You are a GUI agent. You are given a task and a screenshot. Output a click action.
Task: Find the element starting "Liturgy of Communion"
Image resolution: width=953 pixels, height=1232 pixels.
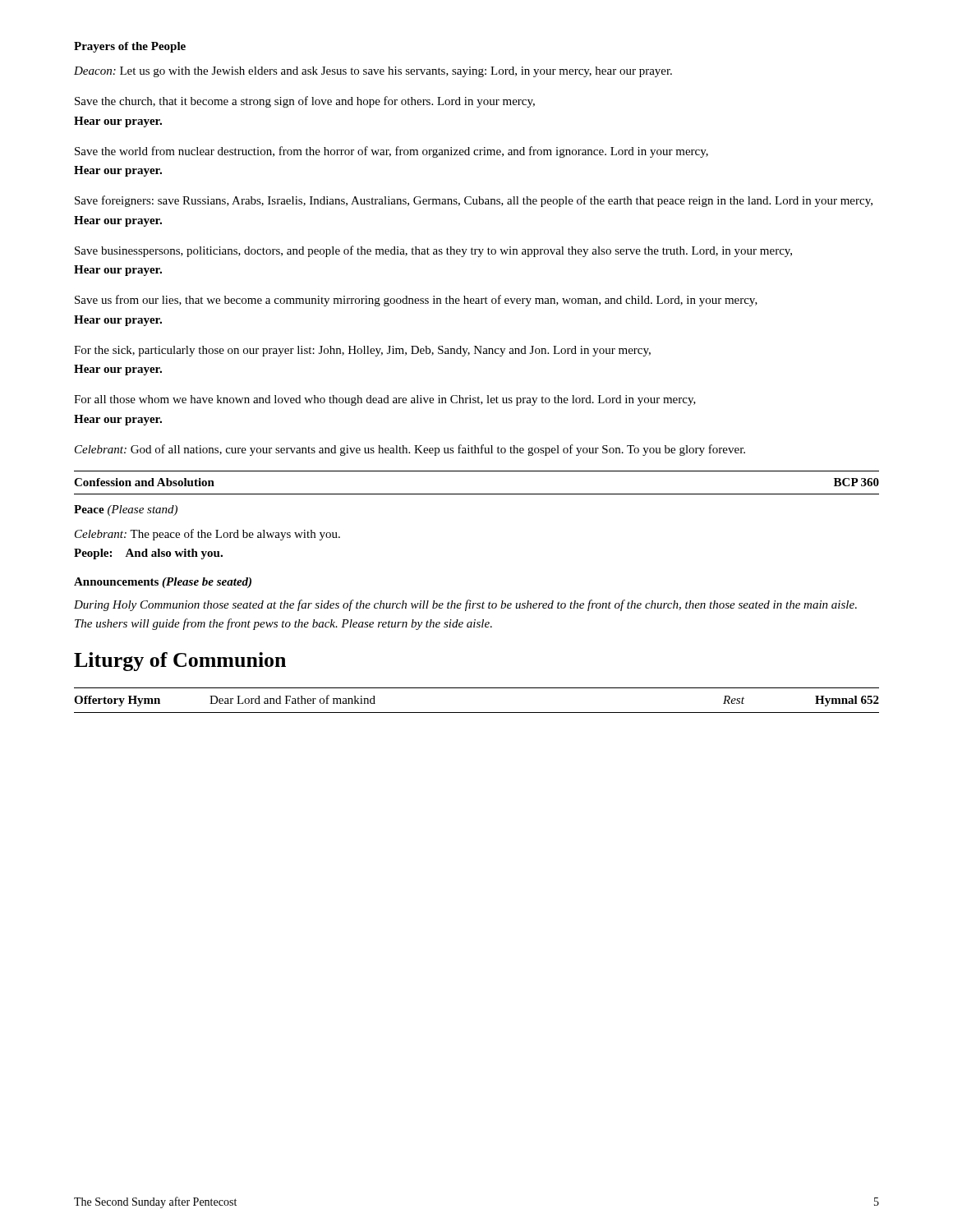pyautogui.click(x=180, y=660)
